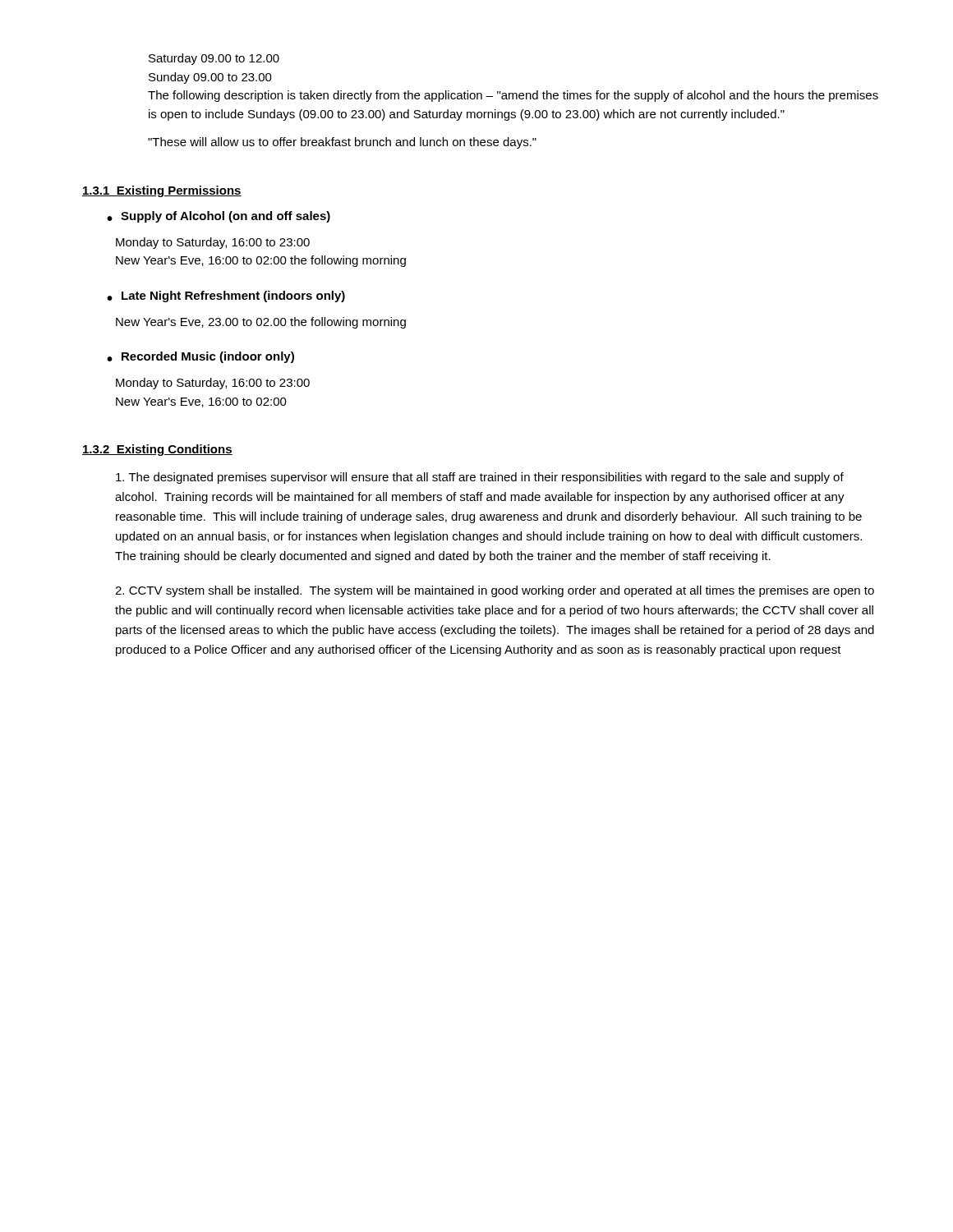Click on the passage starting "New Year's Eve, 23.00 to"
This screenshot has width=953, height=1232.
click(x=261, y=321)
